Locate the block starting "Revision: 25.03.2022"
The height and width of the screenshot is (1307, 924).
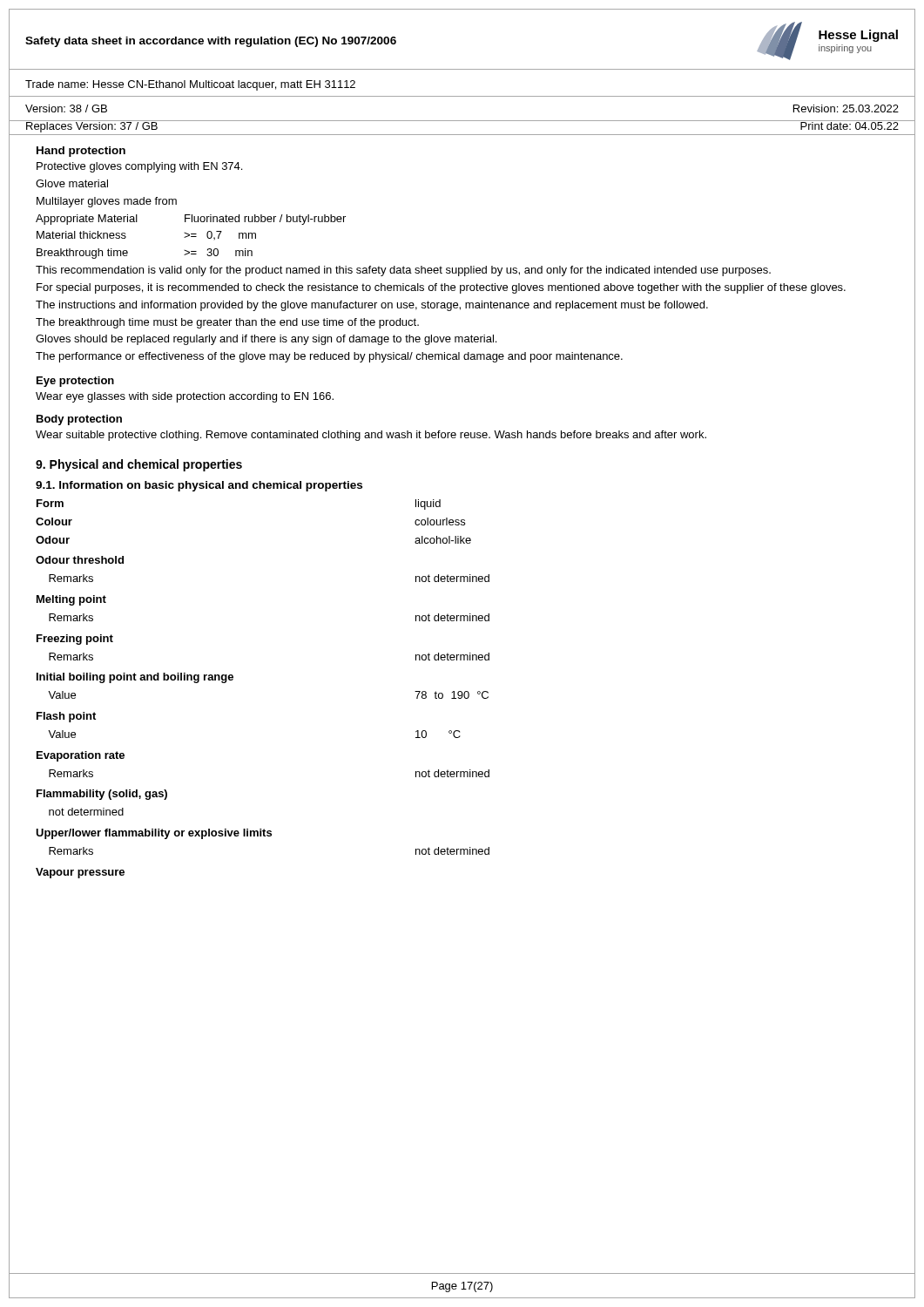tap(846, 108)
